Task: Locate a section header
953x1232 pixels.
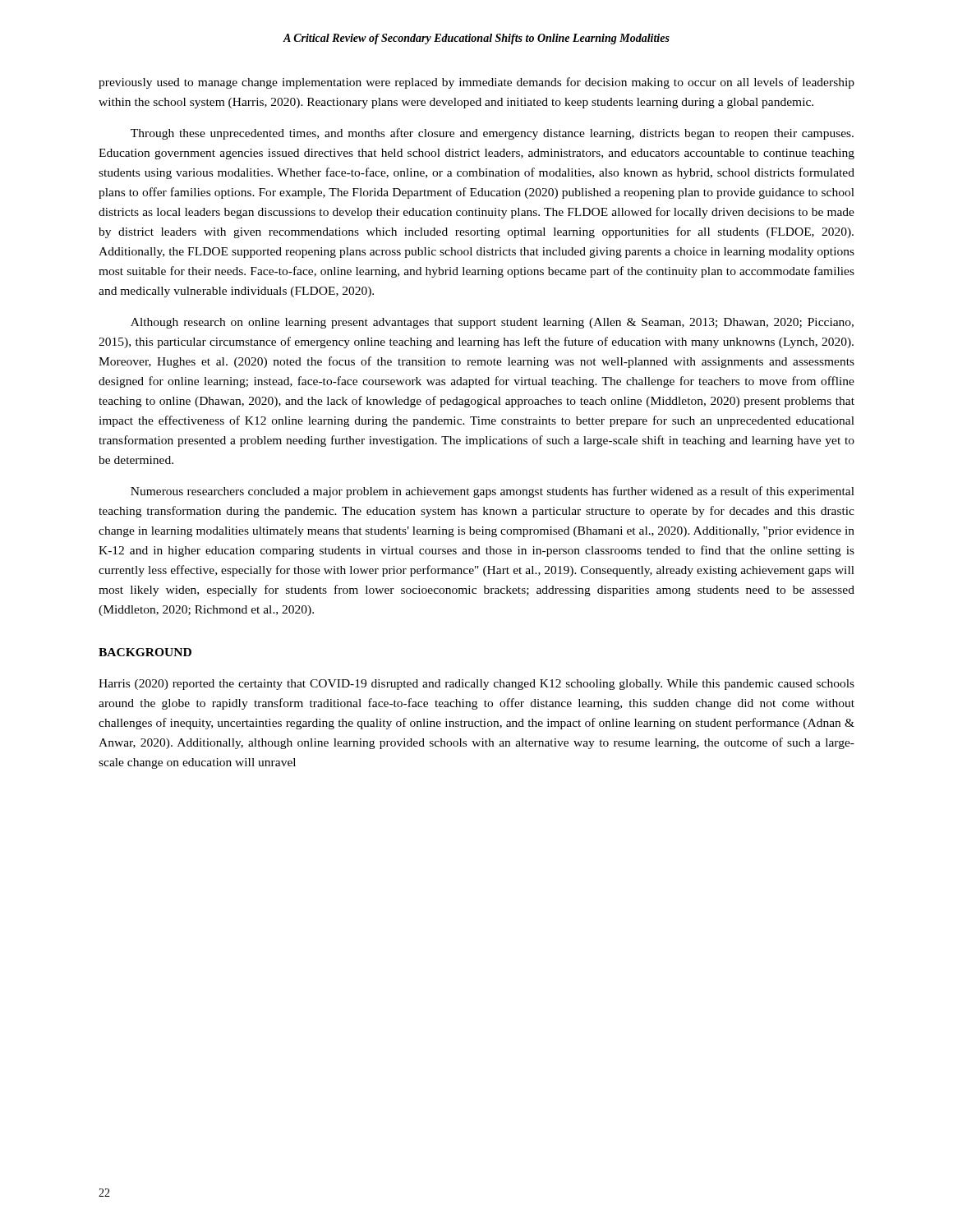Action: point(145,652)
